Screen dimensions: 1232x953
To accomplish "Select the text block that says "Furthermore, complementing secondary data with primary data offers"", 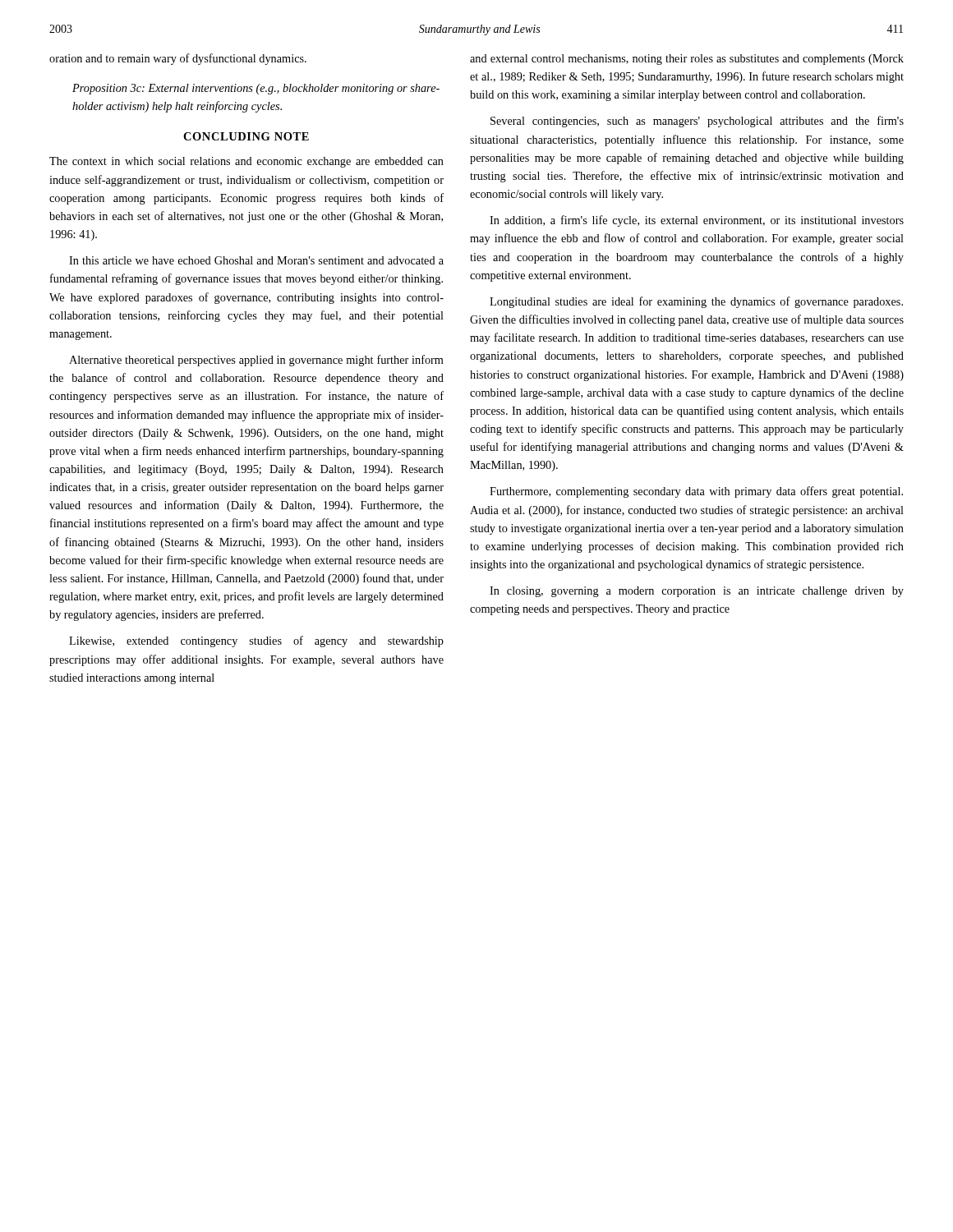I will (687, 528).
